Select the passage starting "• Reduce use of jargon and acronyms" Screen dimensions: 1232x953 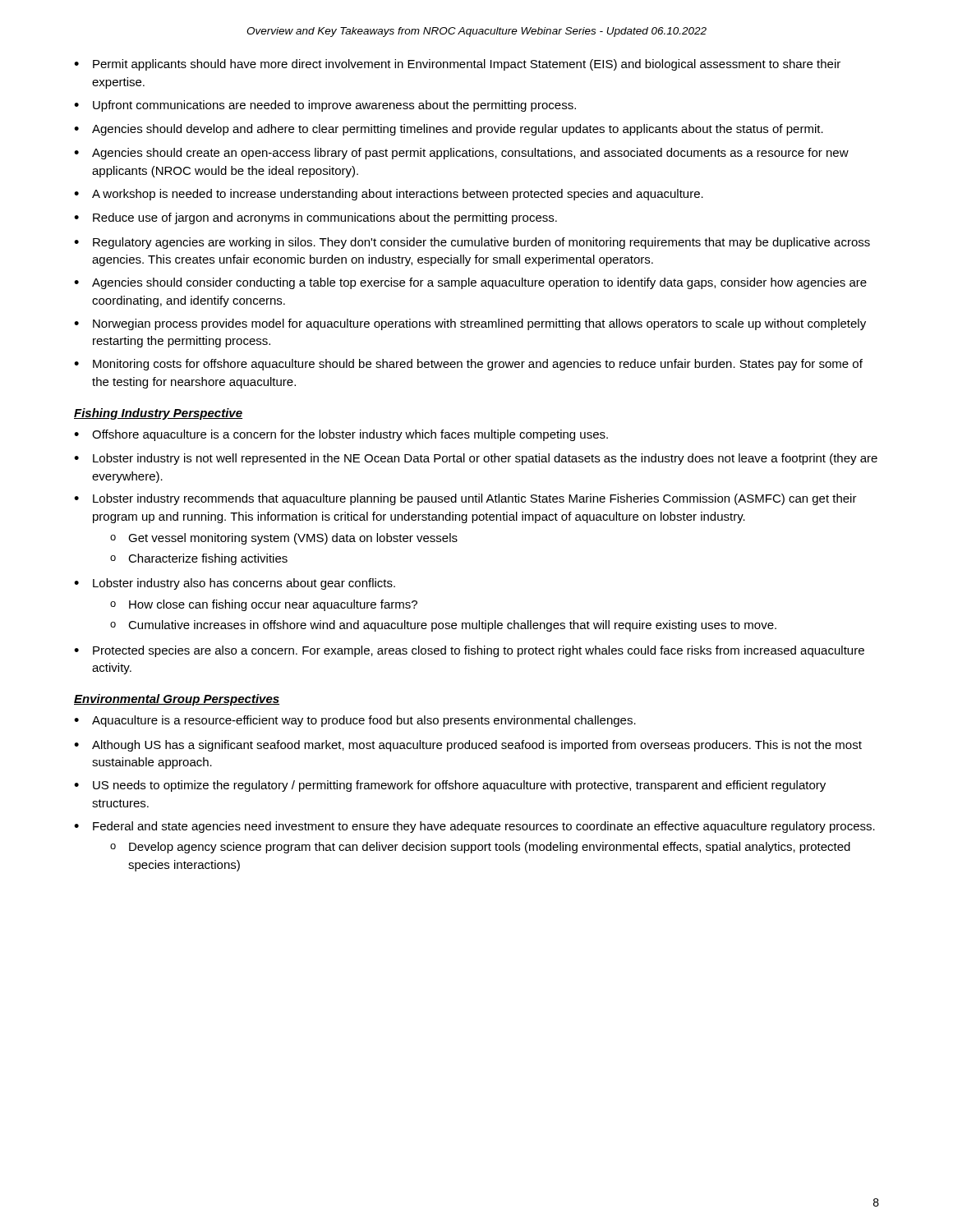point(476,218)
